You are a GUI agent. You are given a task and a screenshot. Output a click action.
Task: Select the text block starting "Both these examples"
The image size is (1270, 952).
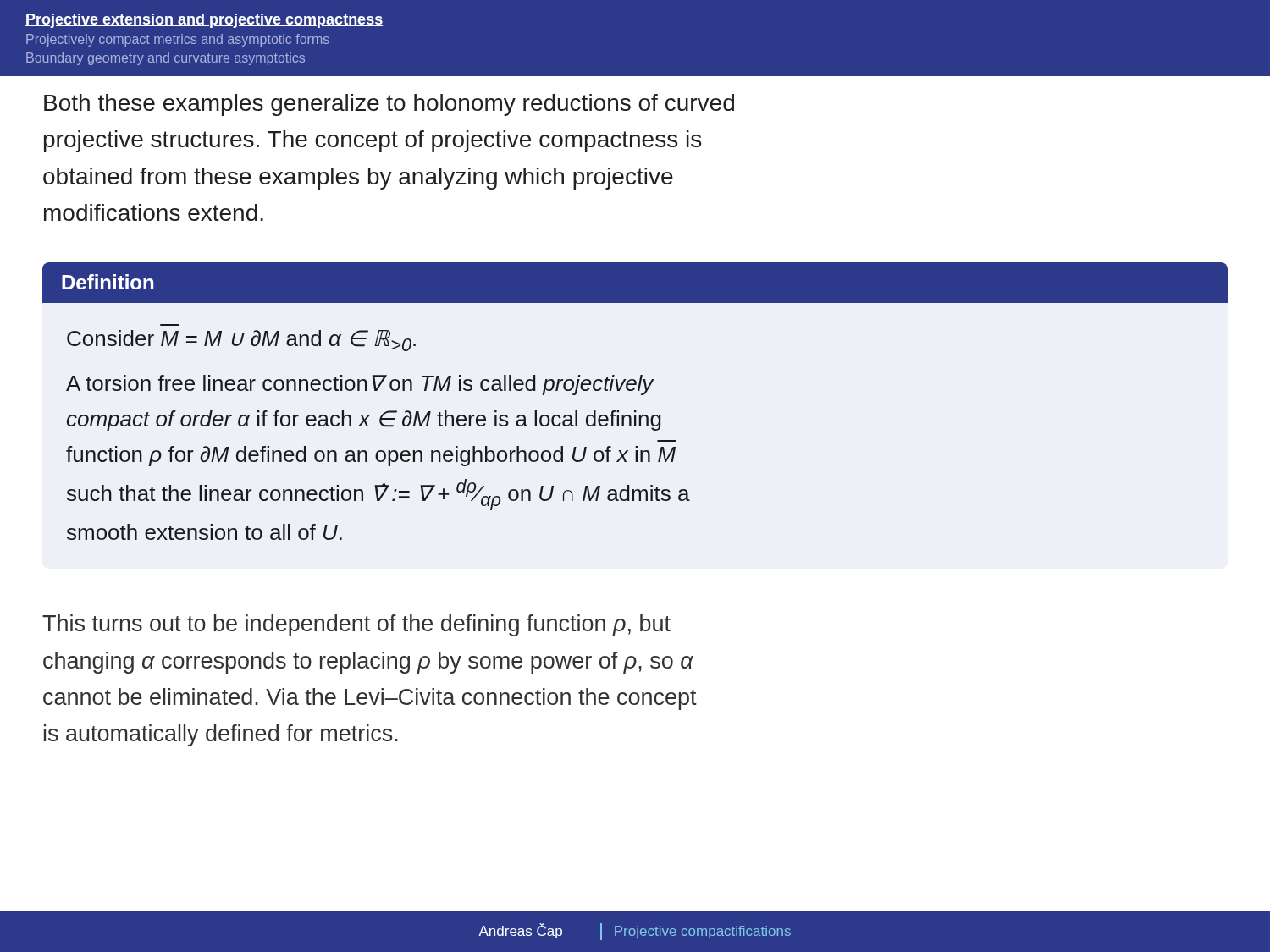click(x=389, y=158)
